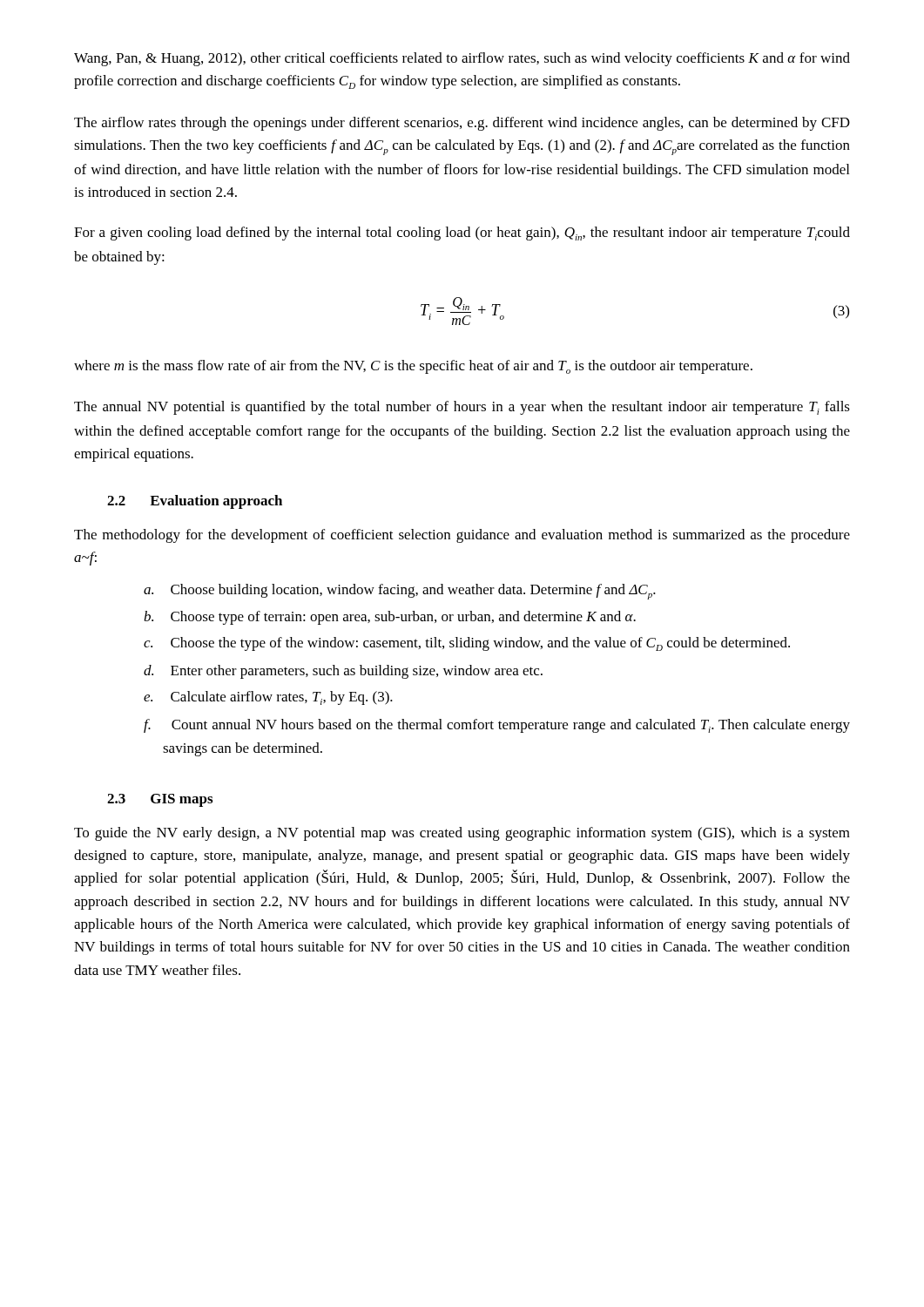Point to the region starting "where m is"
This screenshot has height=1307, width=924.
[x=462, y=367]
